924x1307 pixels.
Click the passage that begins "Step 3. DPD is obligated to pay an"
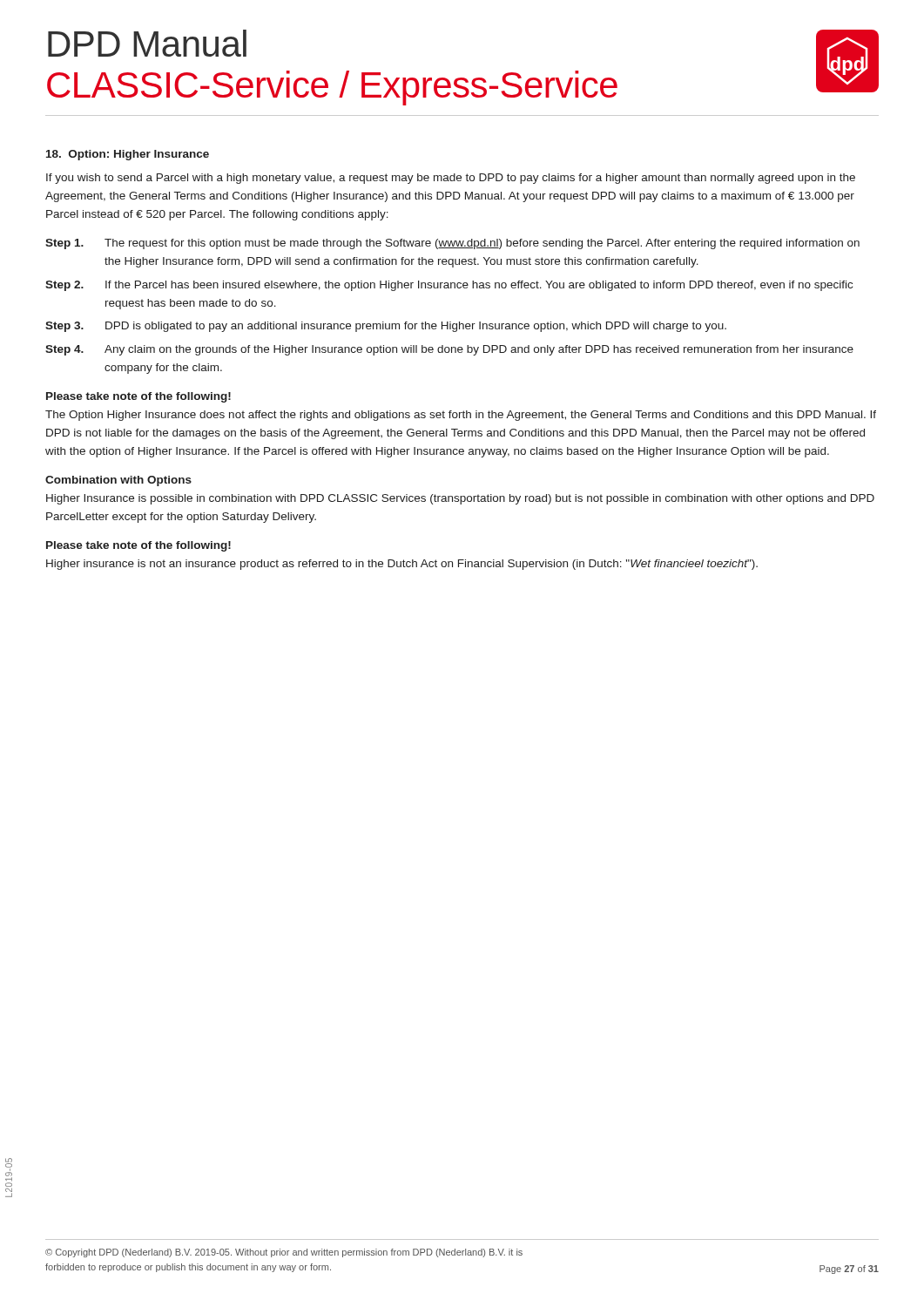click(462, 327)
